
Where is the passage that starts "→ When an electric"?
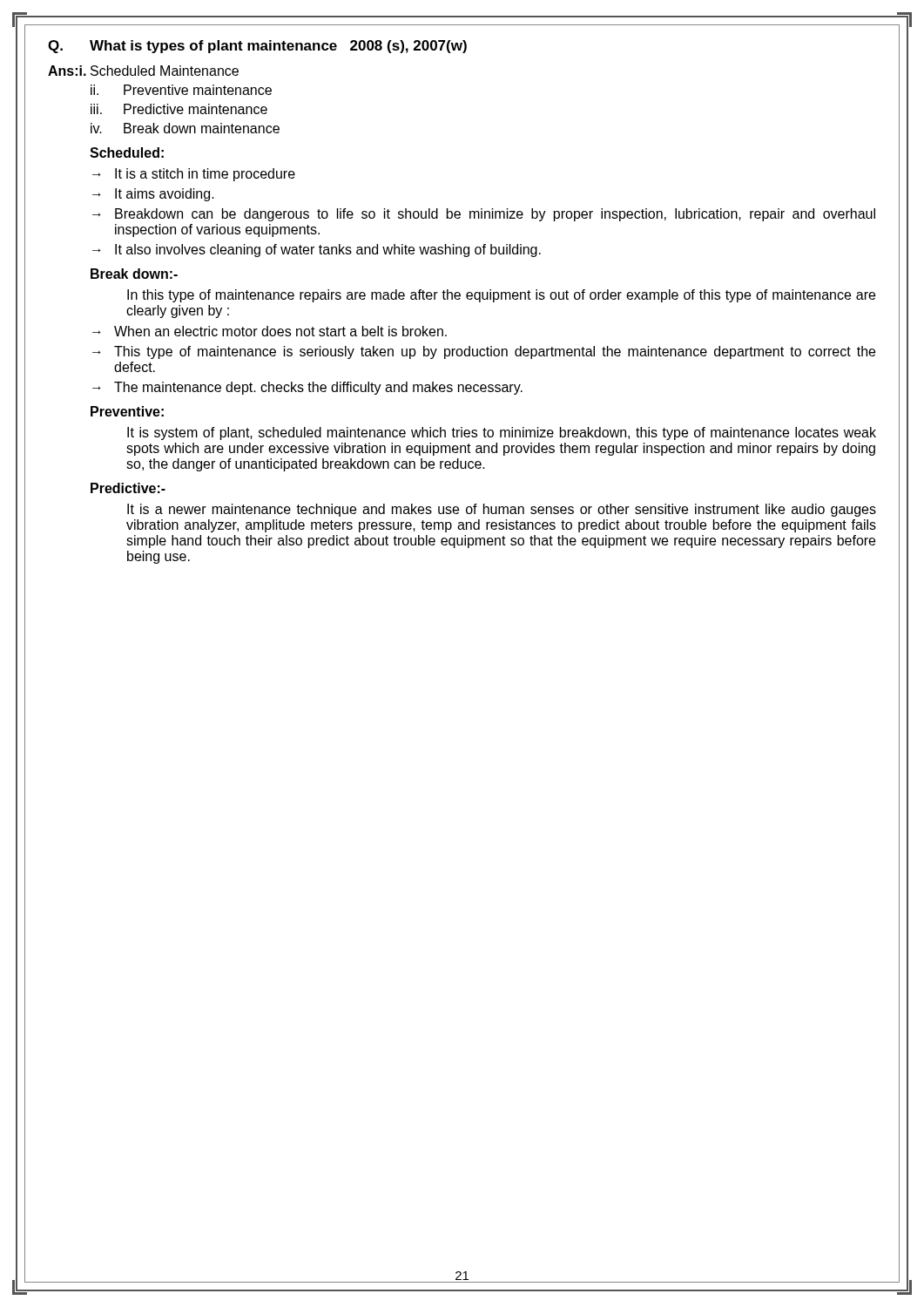[270, 331]
